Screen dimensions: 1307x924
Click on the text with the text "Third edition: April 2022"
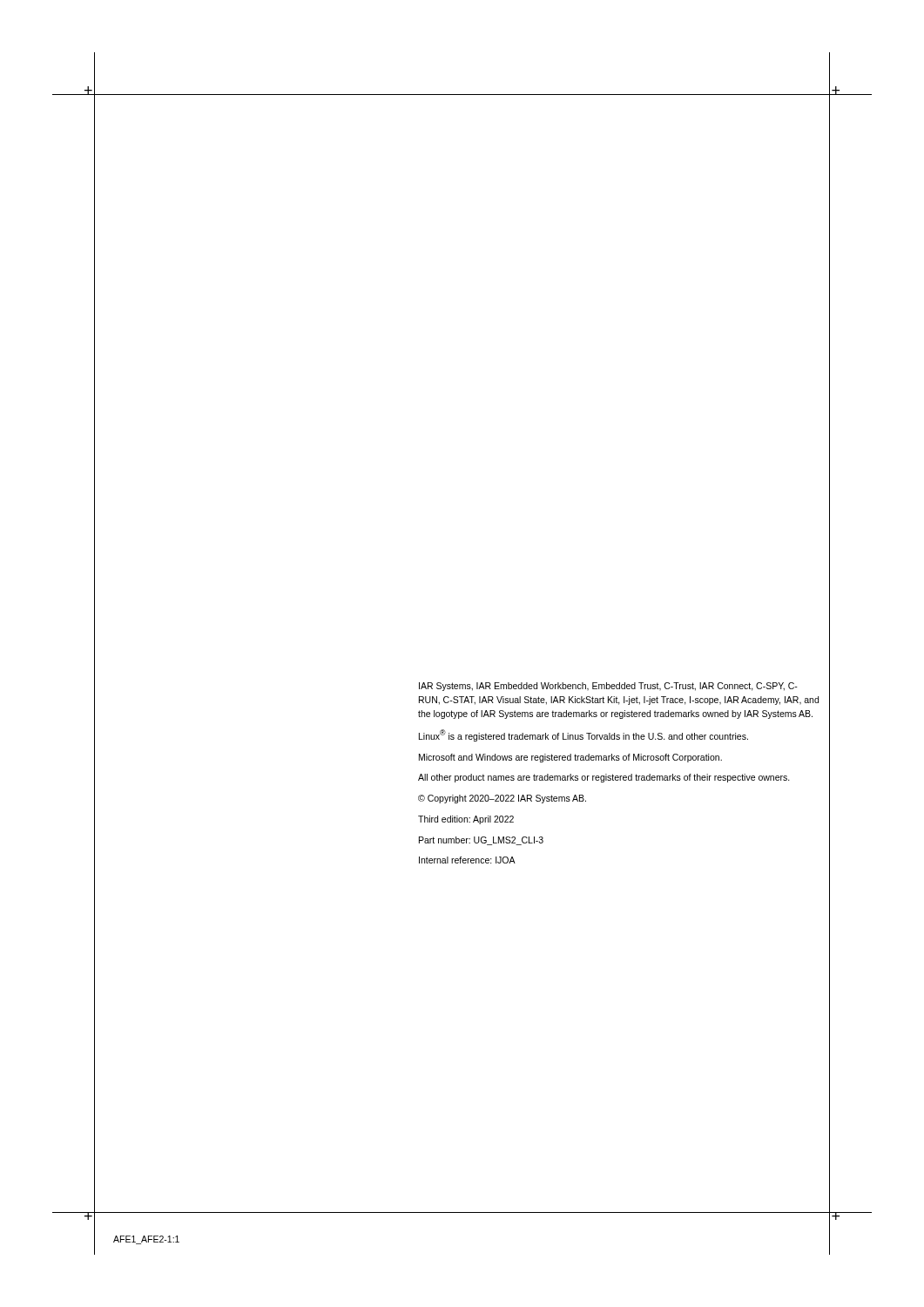tap(466, 820)
